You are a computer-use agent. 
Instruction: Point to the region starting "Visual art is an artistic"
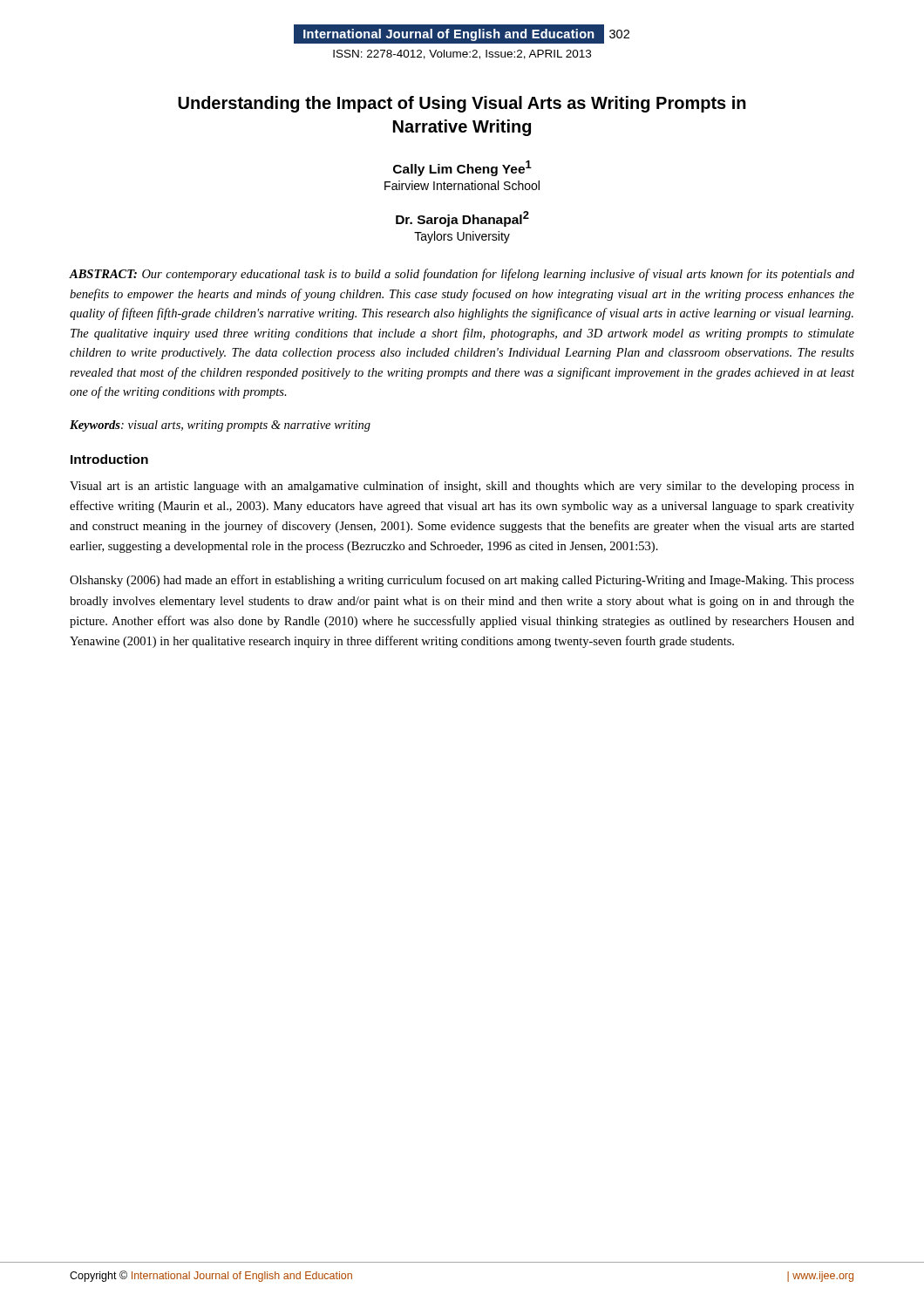click(x=462, y=516)
